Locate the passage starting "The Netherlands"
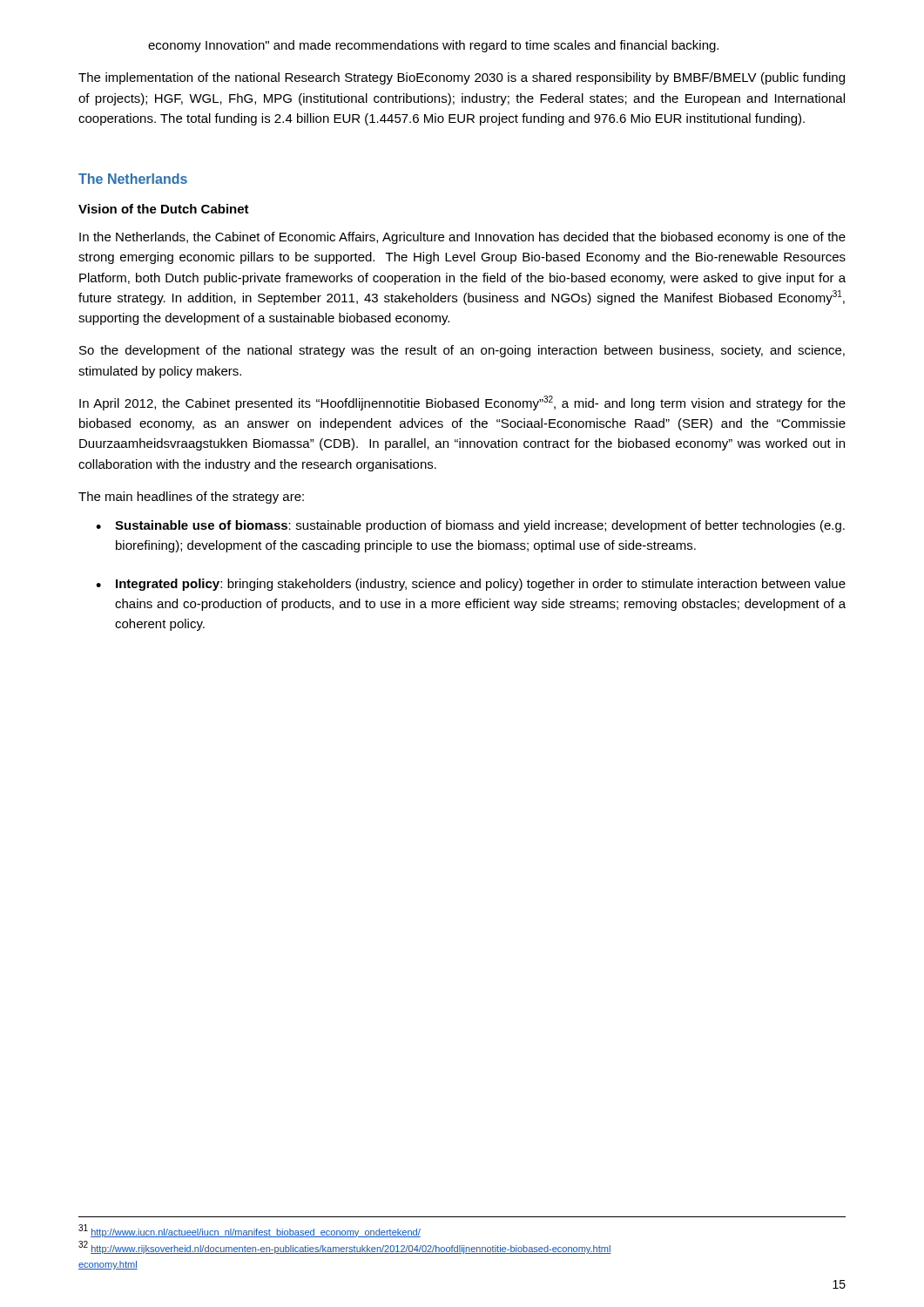Image resolution: width=924 pixels, height=1307 pixels. [x=133, y=179]
